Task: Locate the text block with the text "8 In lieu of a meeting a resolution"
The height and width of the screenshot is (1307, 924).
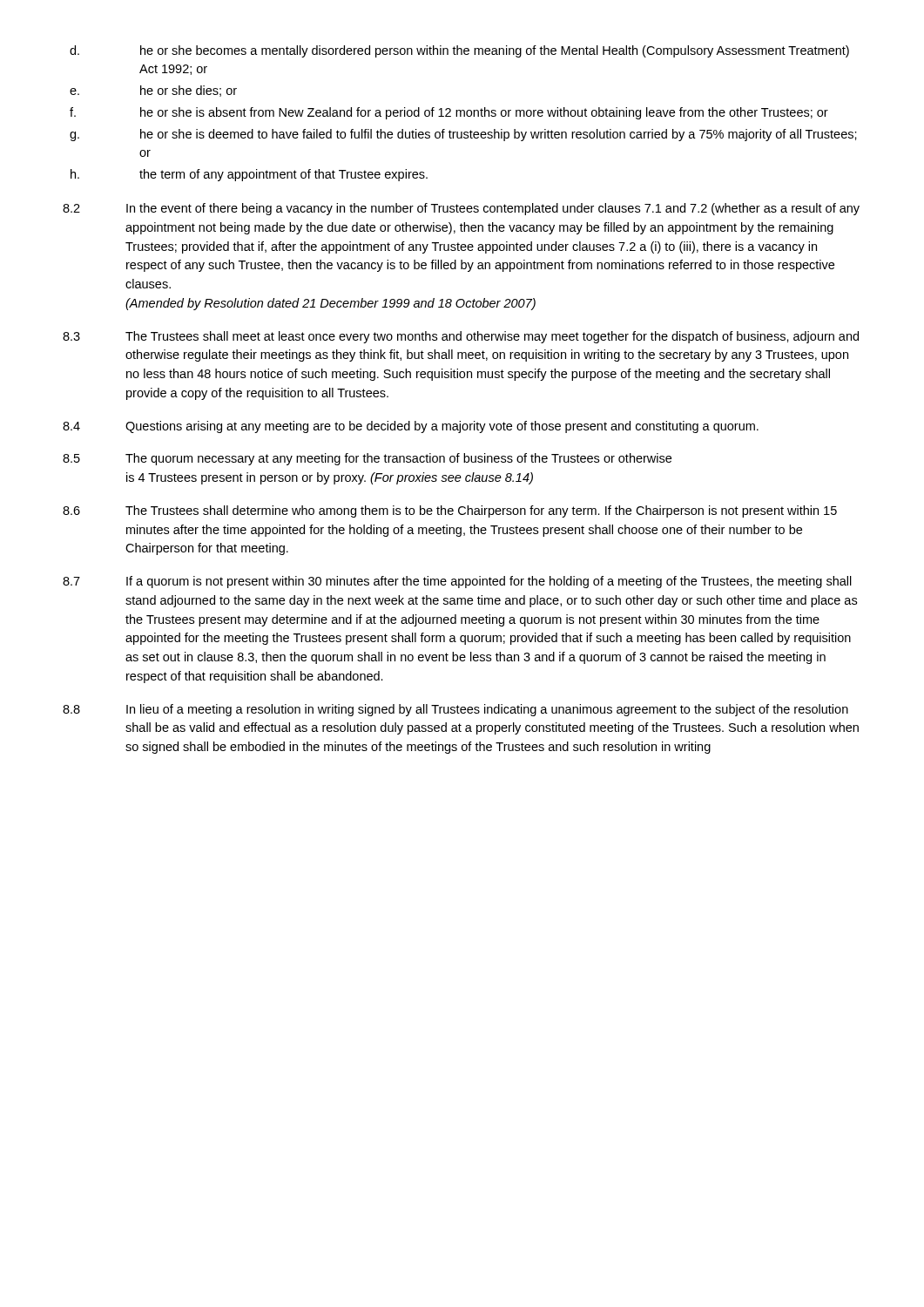Action: pyautogui.click(x=462, y=729)
